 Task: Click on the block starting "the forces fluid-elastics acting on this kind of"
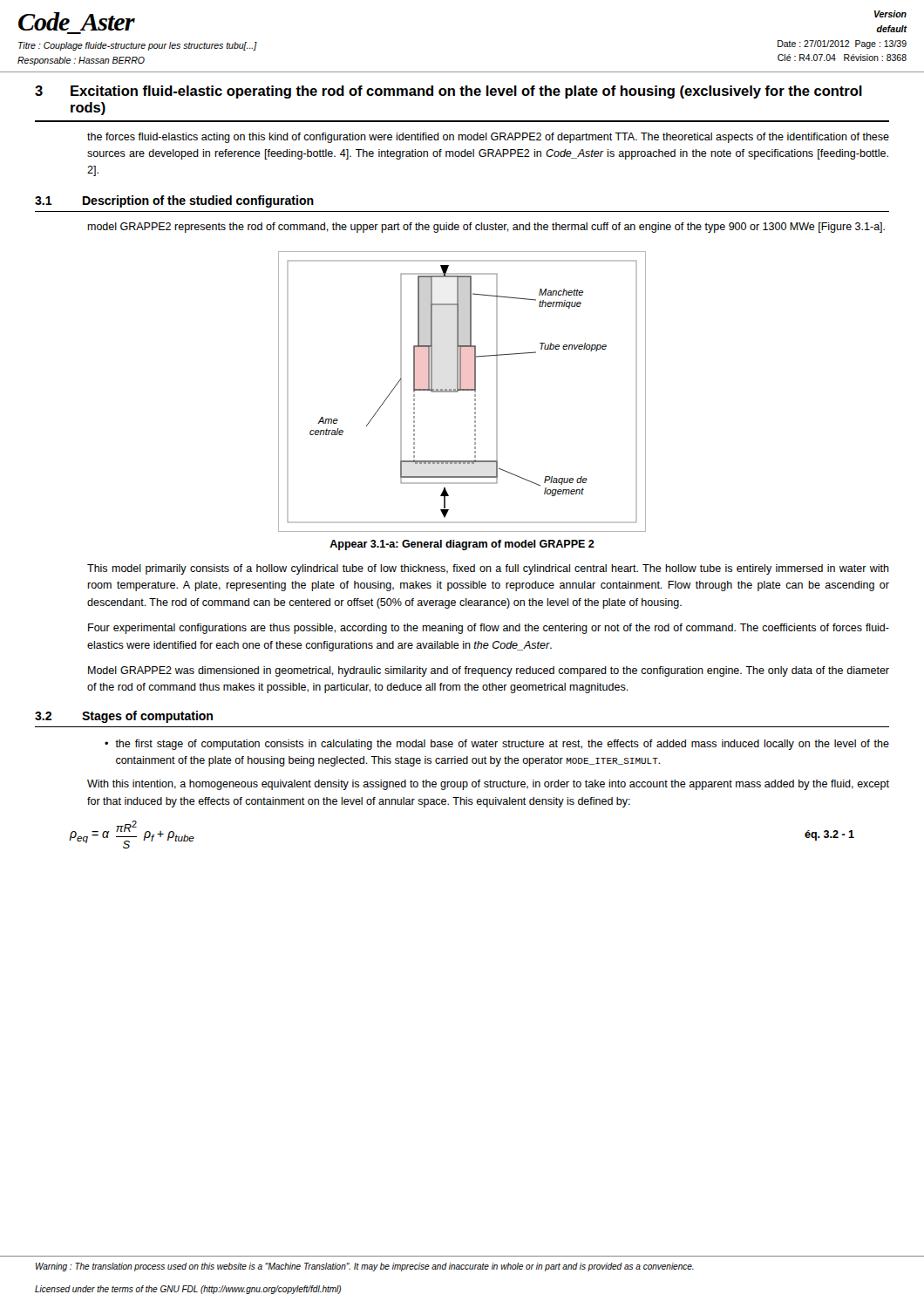click(488, 153)
